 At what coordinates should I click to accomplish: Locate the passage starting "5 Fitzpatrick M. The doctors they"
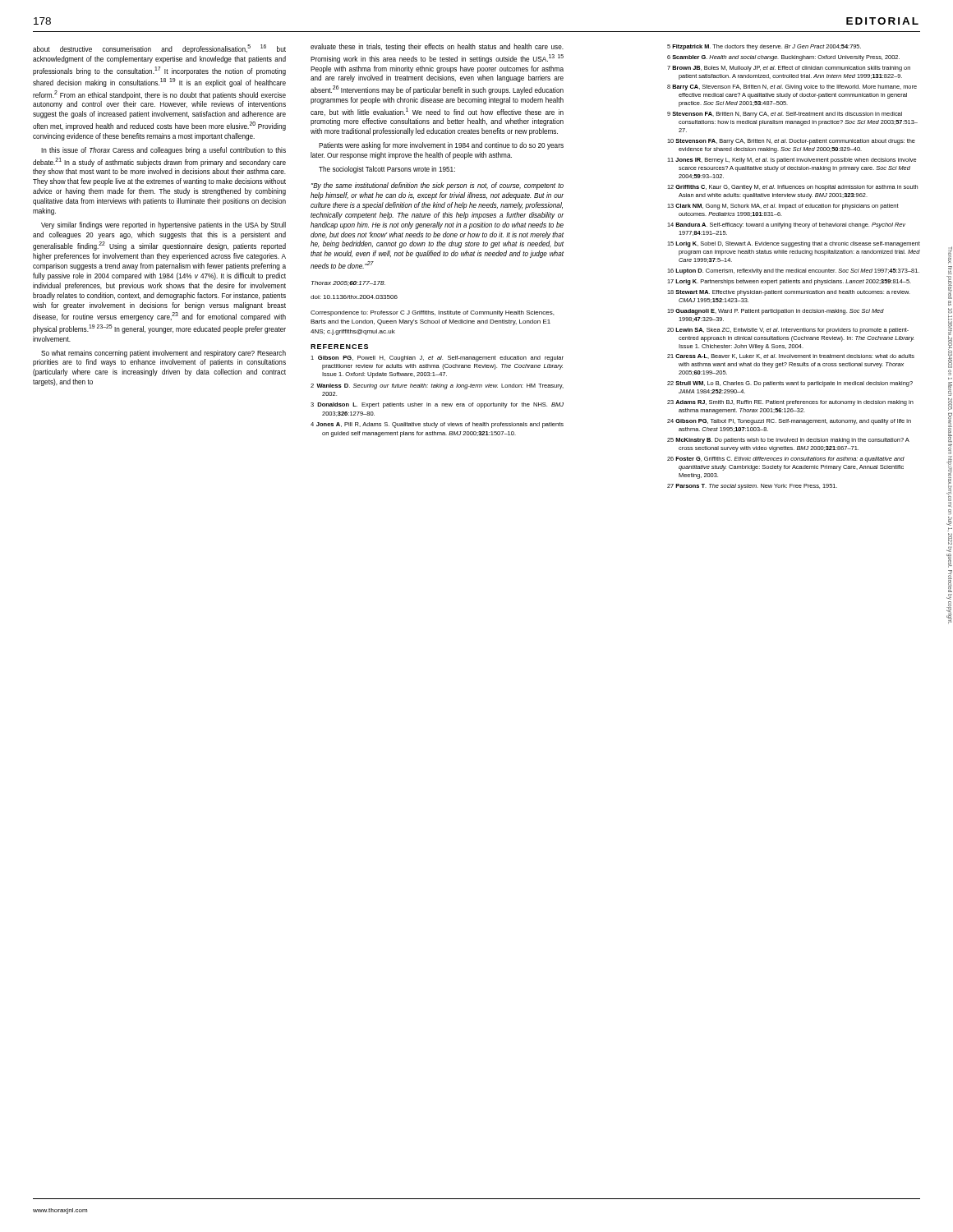[764, 46]
